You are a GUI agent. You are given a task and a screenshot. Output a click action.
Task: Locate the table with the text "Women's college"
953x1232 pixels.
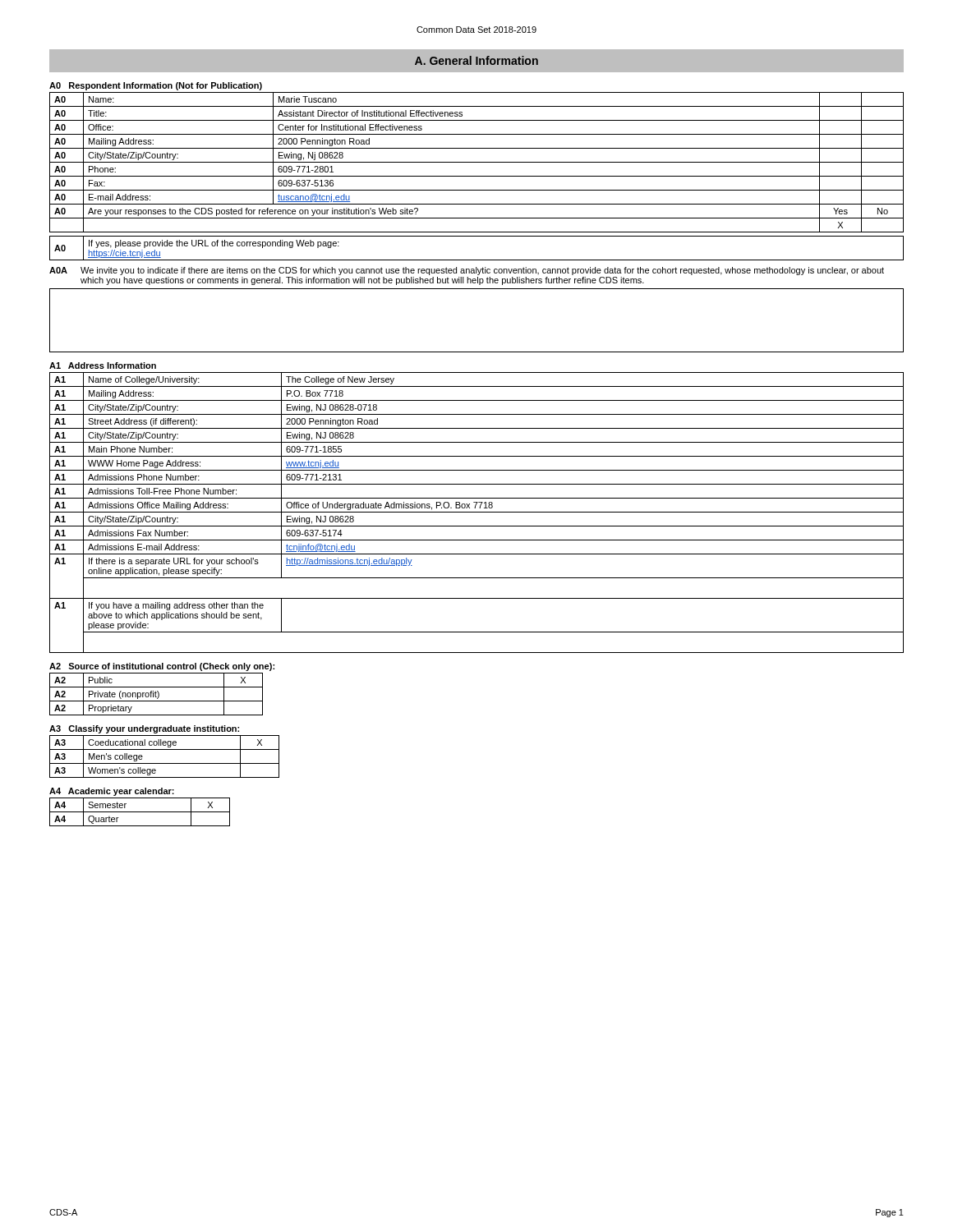(x=476, y=756)
